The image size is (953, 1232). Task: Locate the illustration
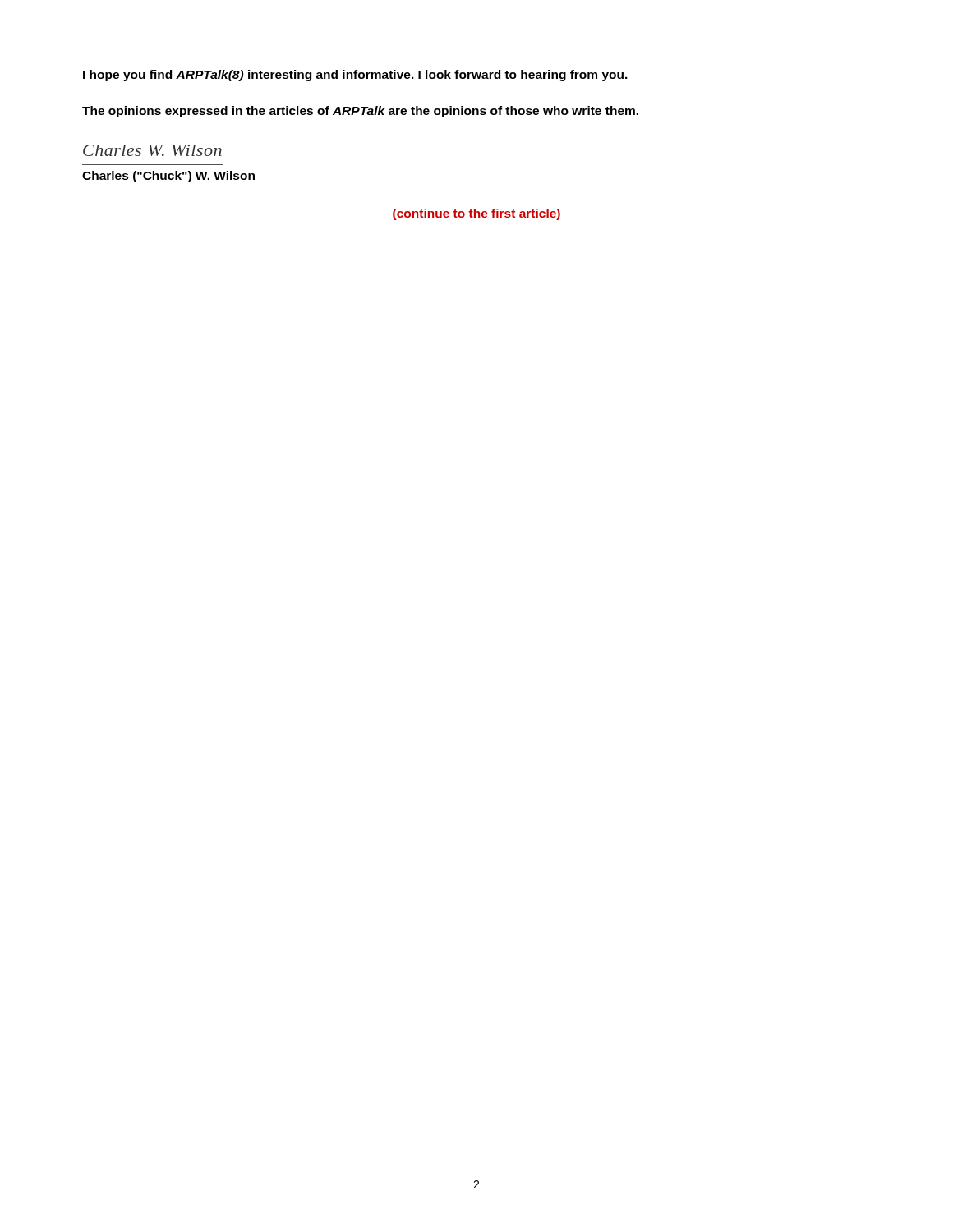tap(476, 152)
